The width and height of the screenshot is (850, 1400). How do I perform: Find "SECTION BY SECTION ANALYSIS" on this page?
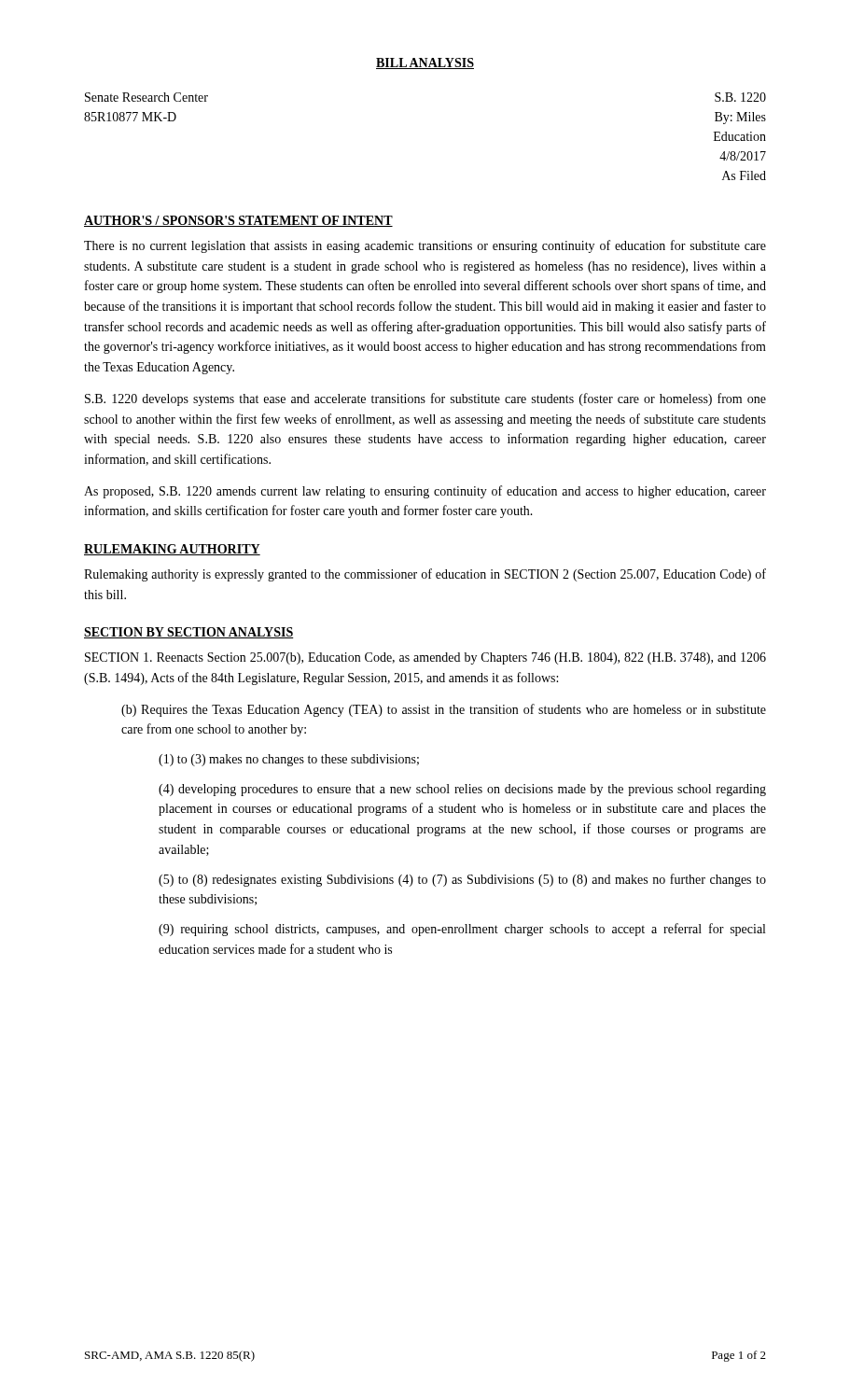tap(189, 633)
